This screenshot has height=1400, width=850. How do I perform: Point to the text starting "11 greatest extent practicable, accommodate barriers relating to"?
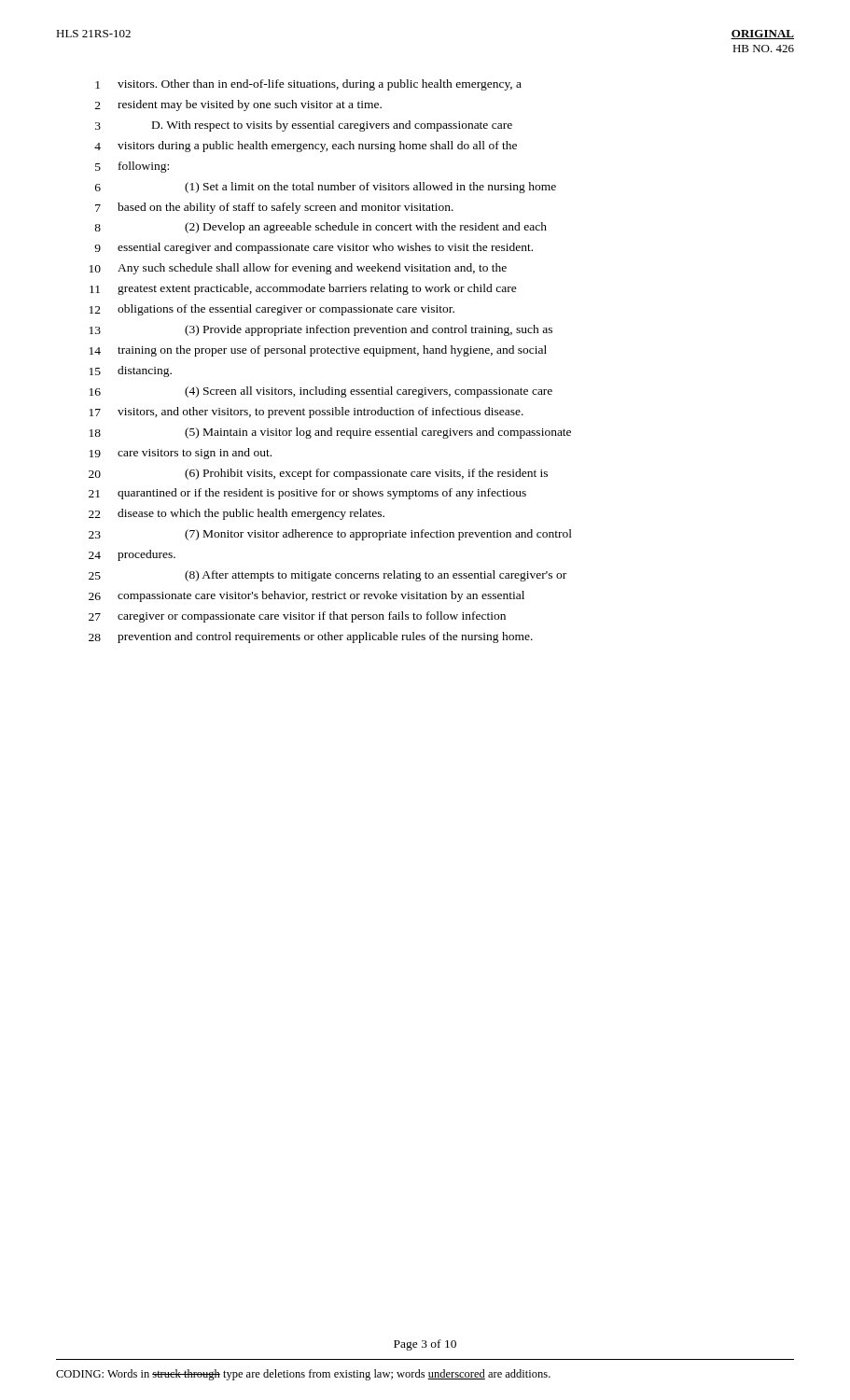pyautogui.click(x=425, y=290)
